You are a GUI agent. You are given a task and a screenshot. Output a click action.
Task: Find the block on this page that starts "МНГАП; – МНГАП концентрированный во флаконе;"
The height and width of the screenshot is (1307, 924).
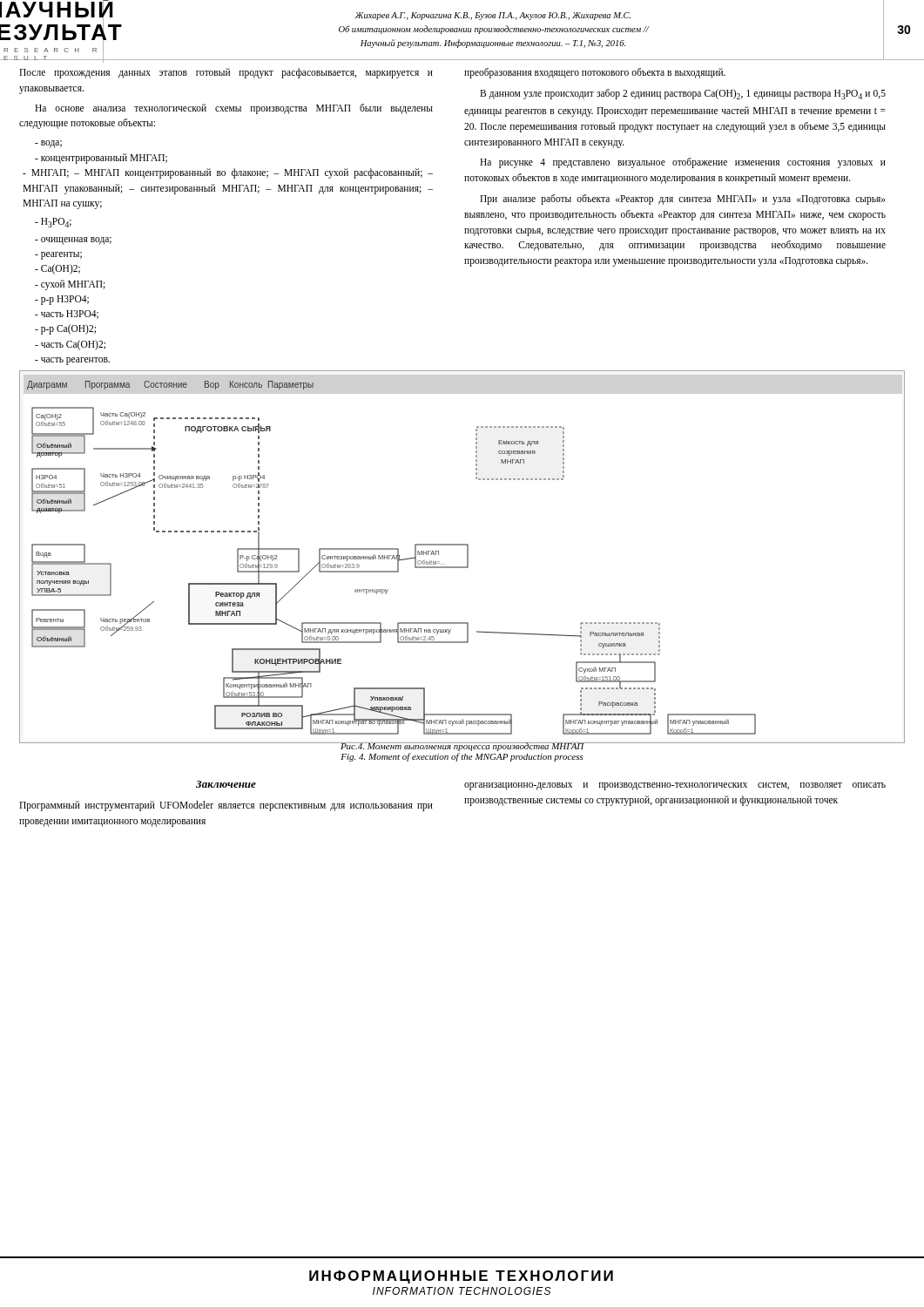(x=228, y=188)
